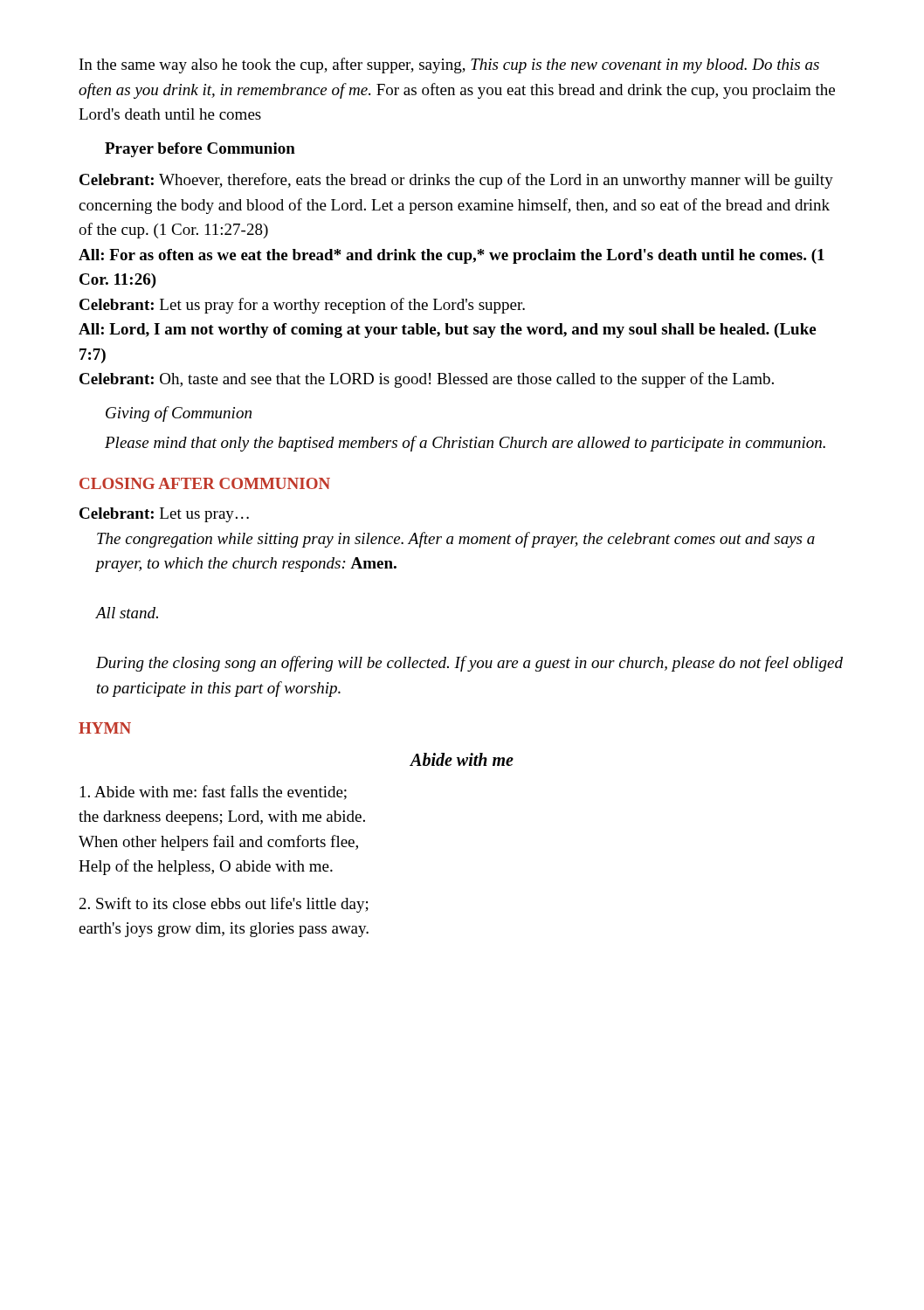Locate the text block that says "Celebrant: Whoever, therefore, eats the bread"

pyautogui.click(x=456, y=181)
